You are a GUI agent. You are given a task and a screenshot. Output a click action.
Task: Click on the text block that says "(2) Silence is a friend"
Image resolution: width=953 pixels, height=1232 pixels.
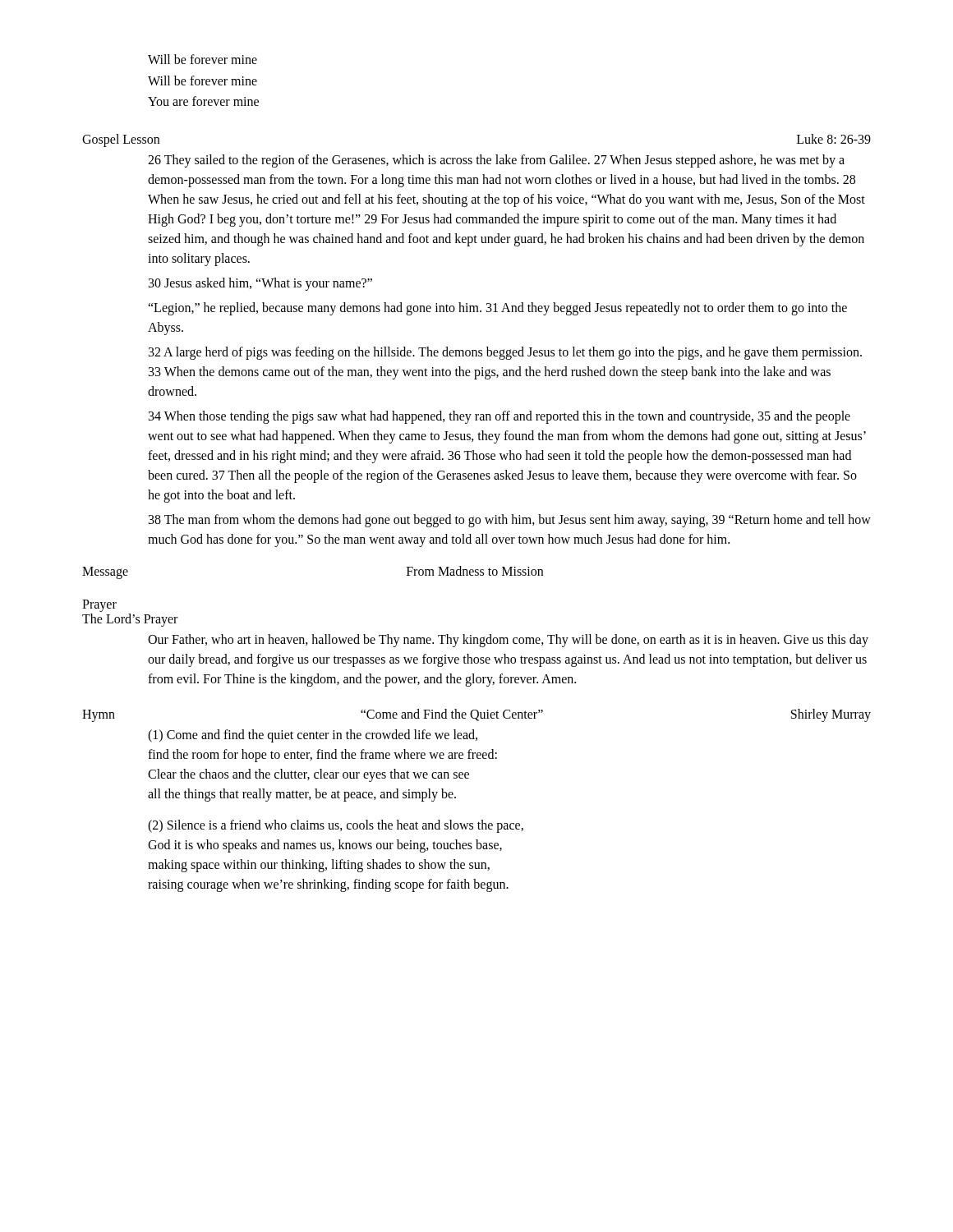(509, 855)
